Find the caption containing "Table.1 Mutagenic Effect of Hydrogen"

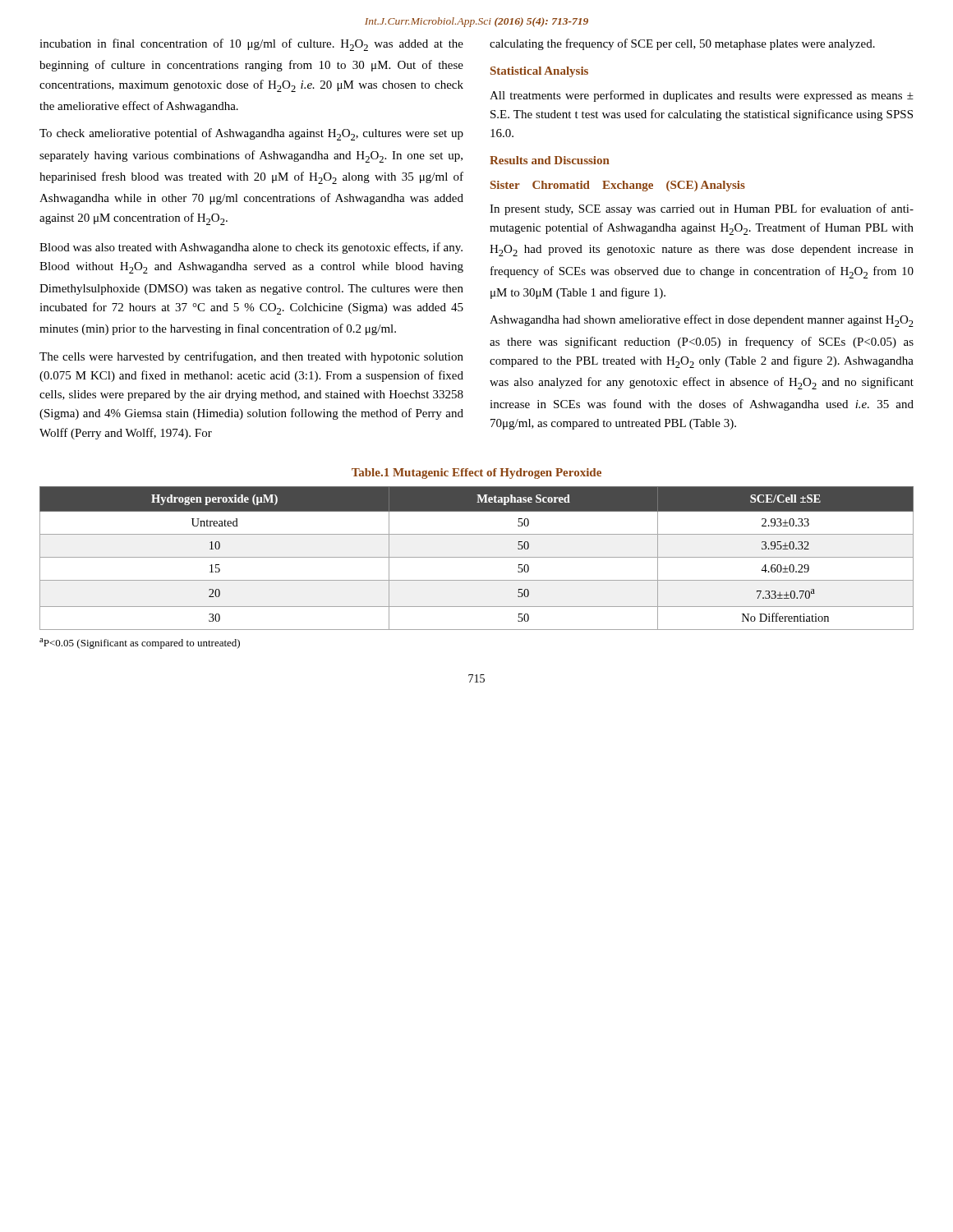click(476, 472)
